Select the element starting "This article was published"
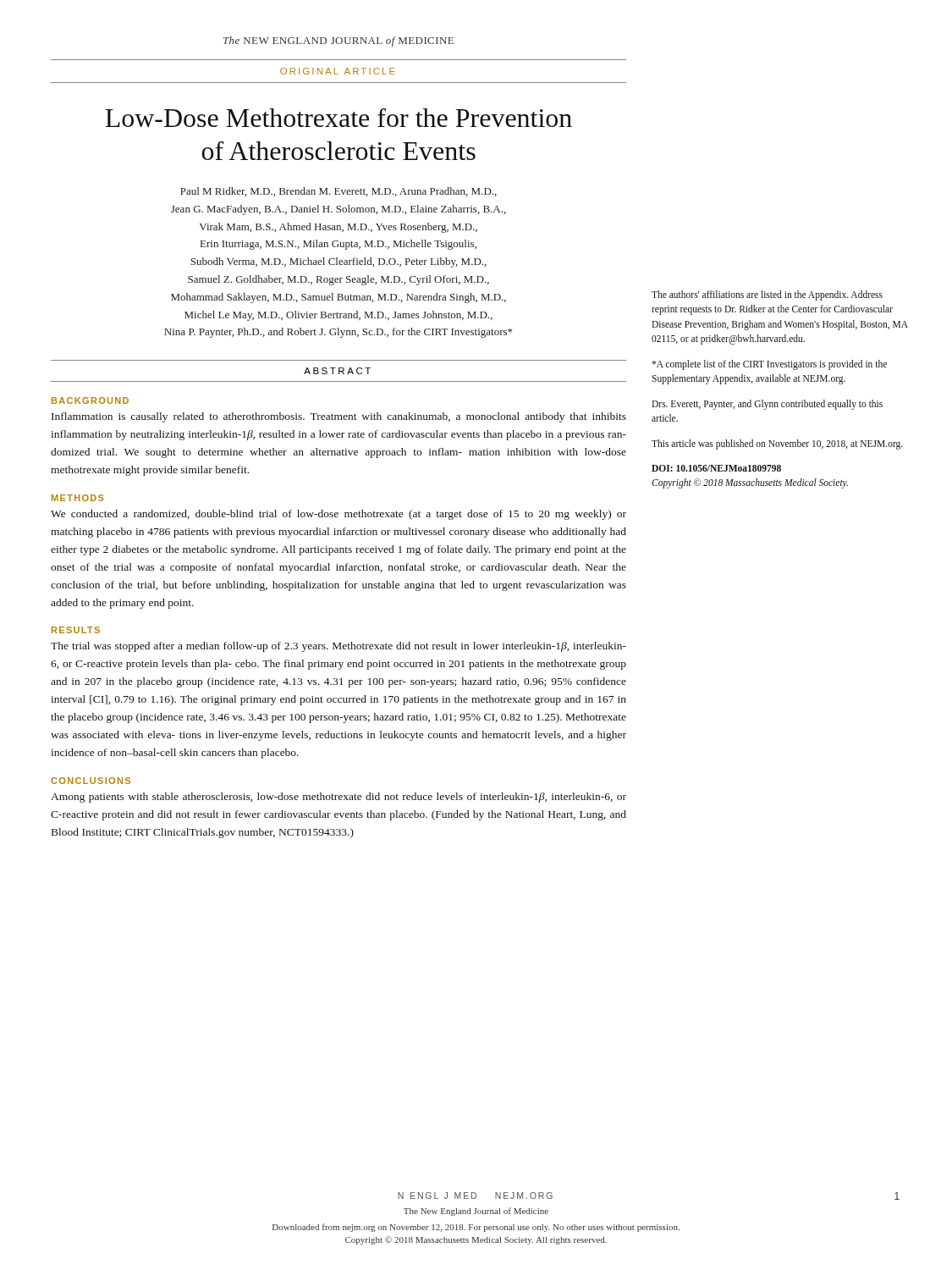Image resolution: width=952 pixels, height=1270 pixels. (x=777, y=443)
